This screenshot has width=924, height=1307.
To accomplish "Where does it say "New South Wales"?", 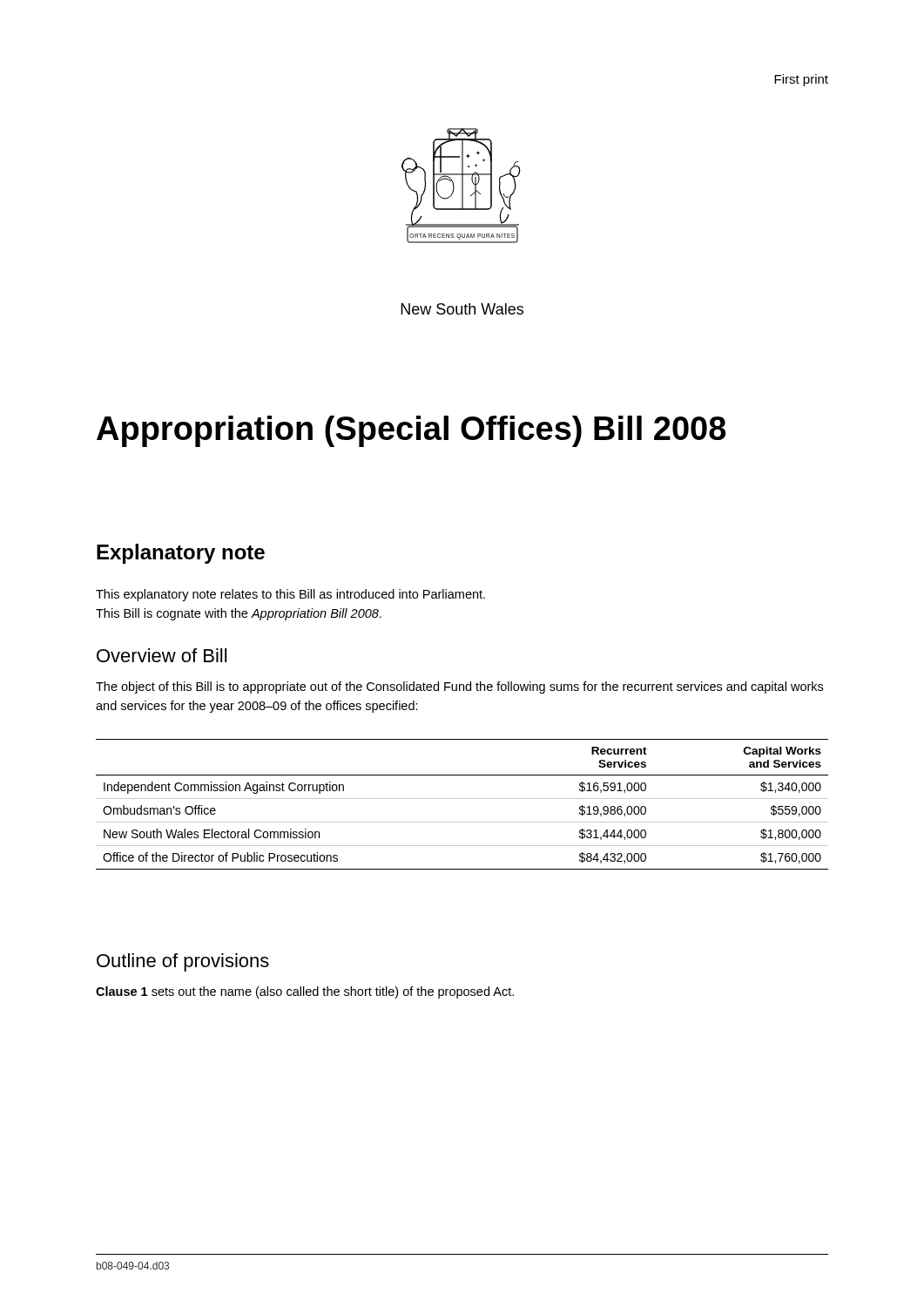I will pyautogui.click(x=462, y=309).
